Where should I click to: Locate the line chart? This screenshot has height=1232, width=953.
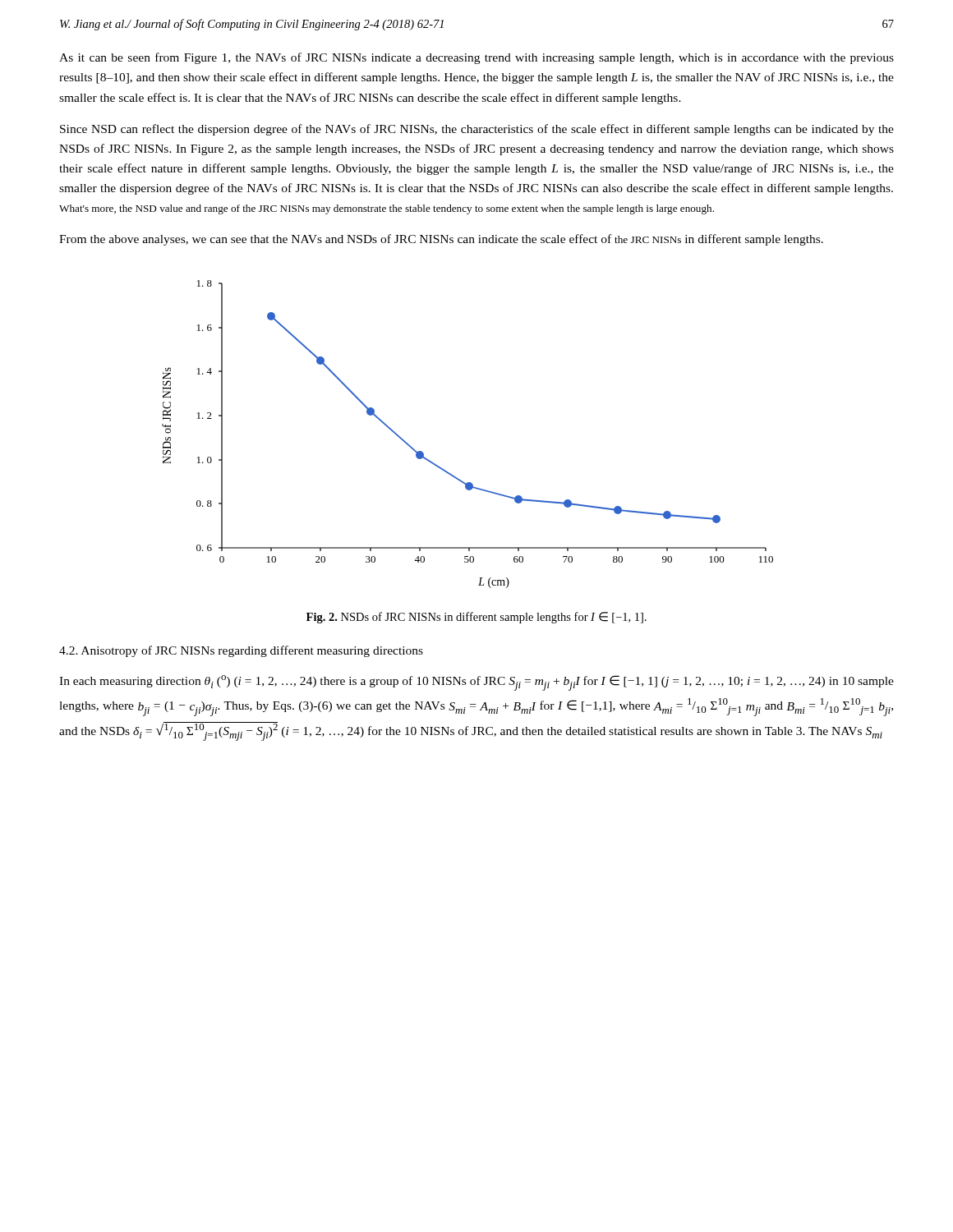(x=476, y=434)
